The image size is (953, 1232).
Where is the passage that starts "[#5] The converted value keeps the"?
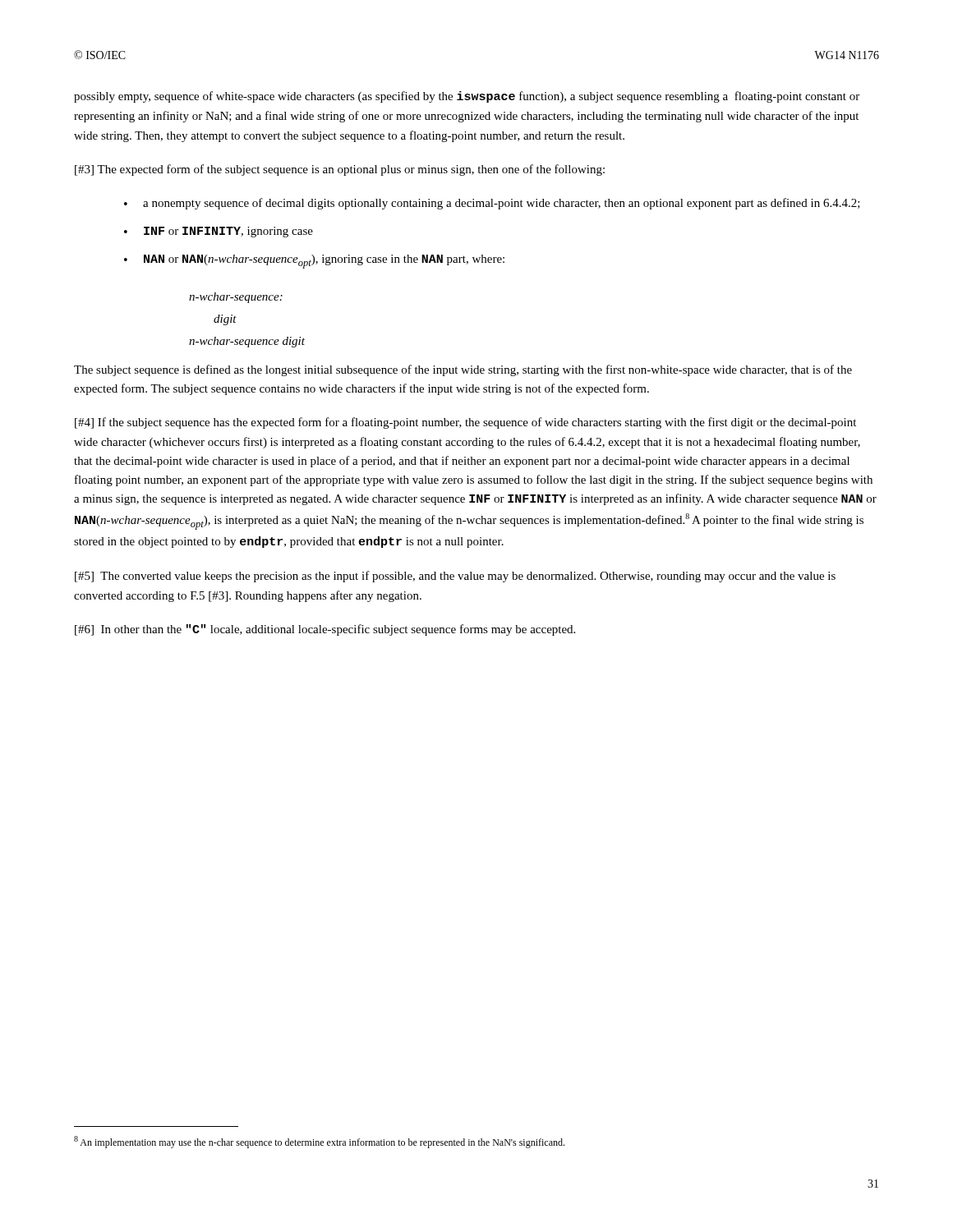click(455, 586)
